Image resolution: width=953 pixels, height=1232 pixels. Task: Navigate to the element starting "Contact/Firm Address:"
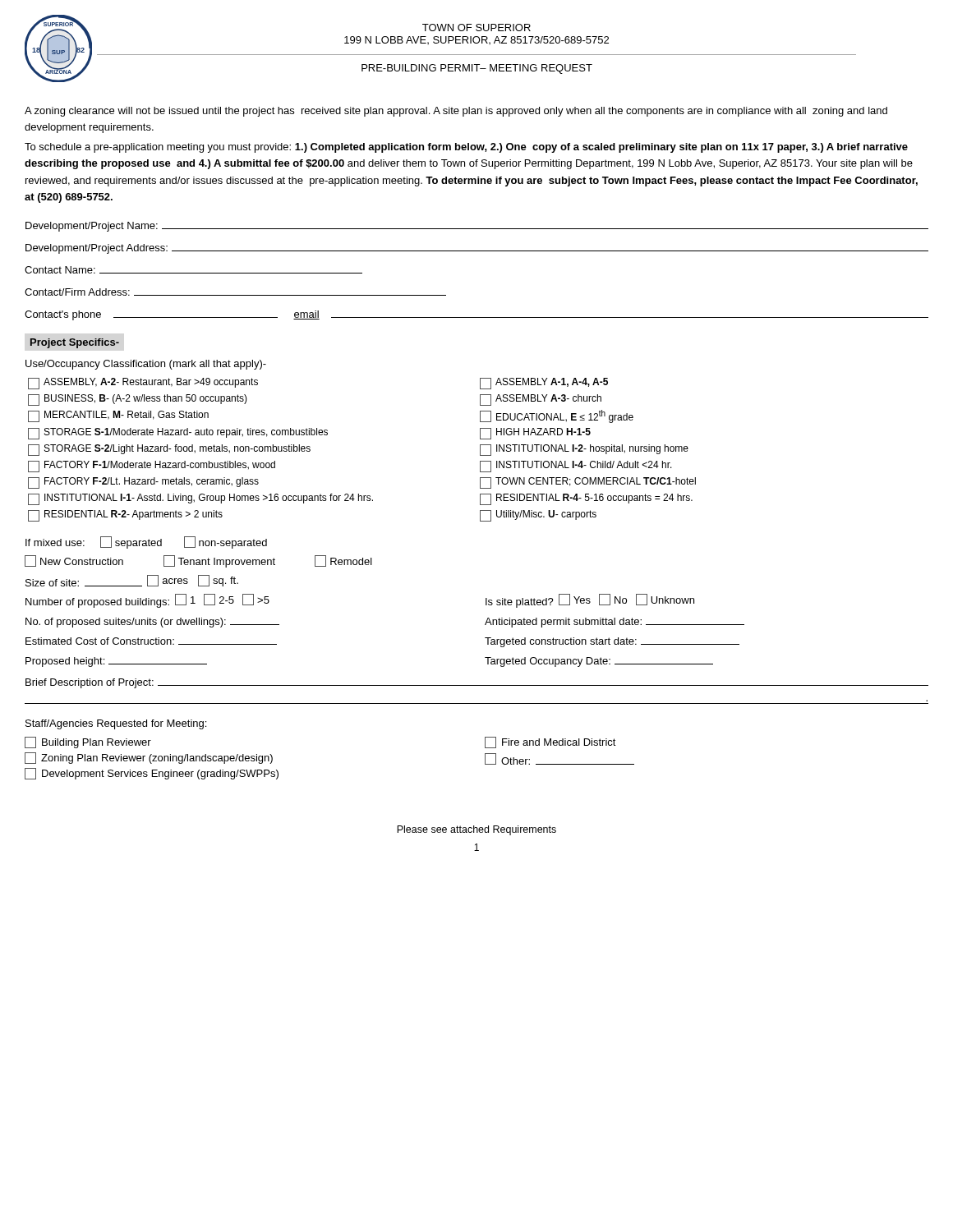[235, 291]
